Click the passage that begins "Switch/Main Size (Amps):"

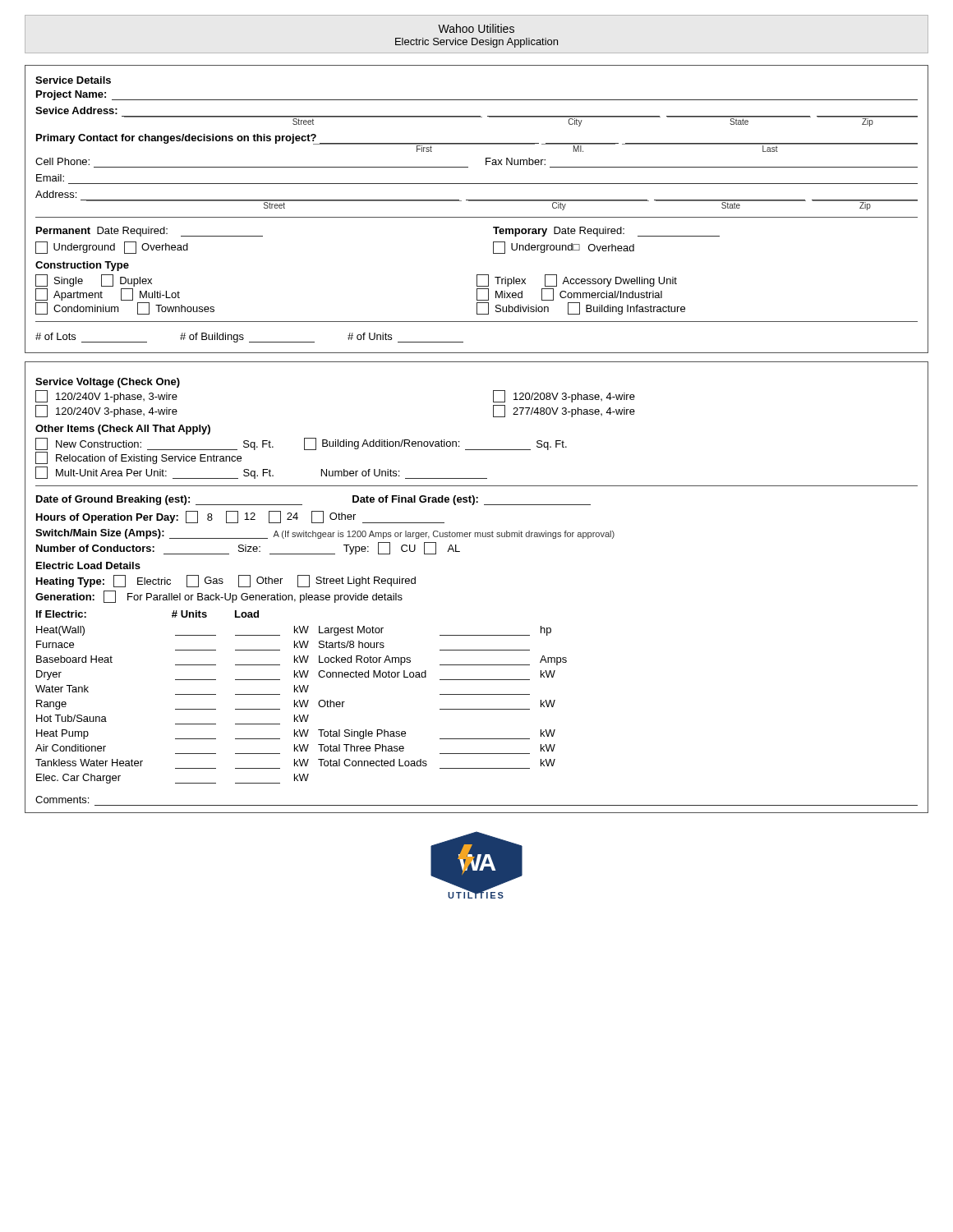point(325,533)
